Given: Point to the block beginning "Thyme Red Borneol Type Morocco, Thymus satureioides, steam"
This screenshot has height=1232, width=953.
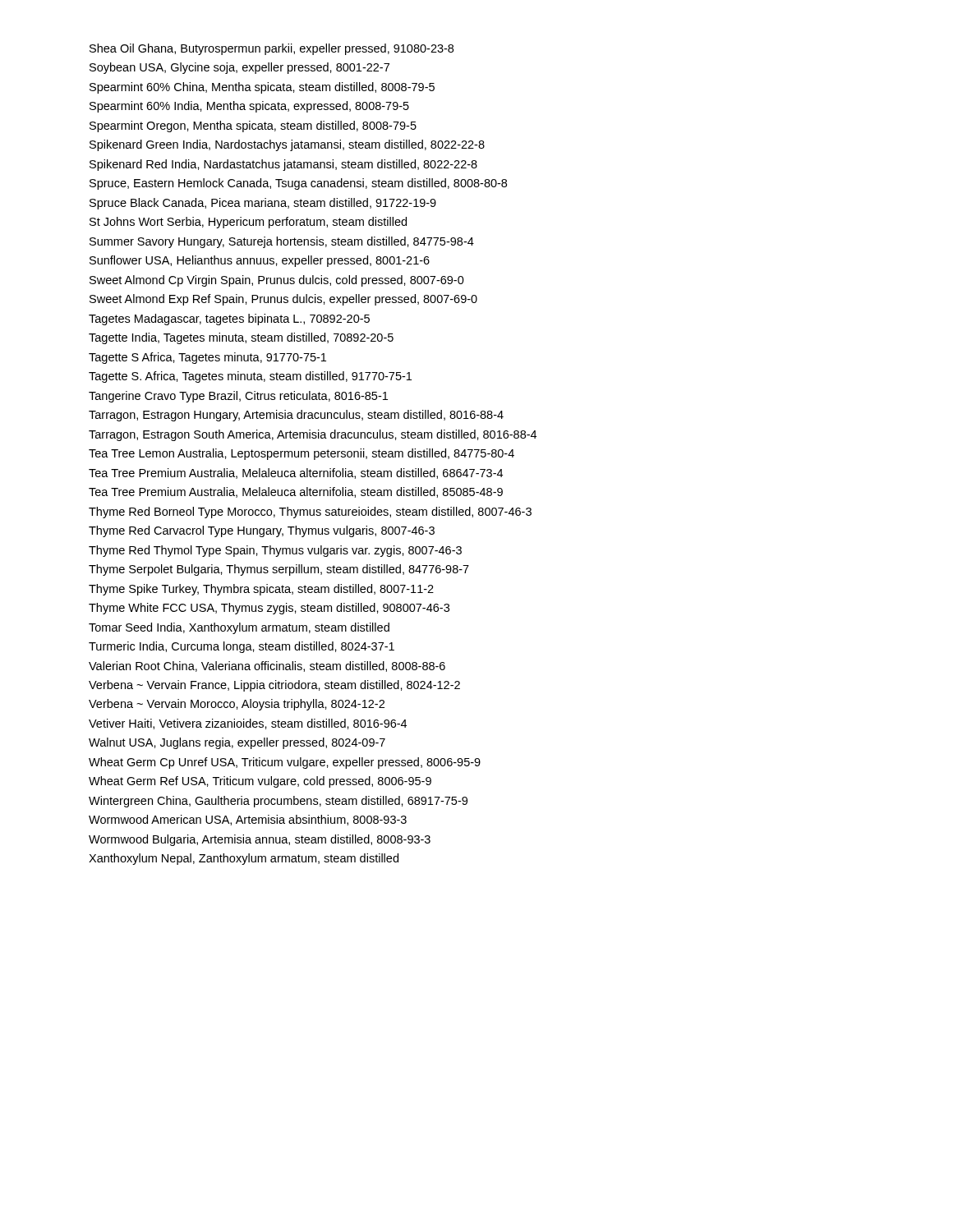Looking at the screenshot, I should (310, 511).
